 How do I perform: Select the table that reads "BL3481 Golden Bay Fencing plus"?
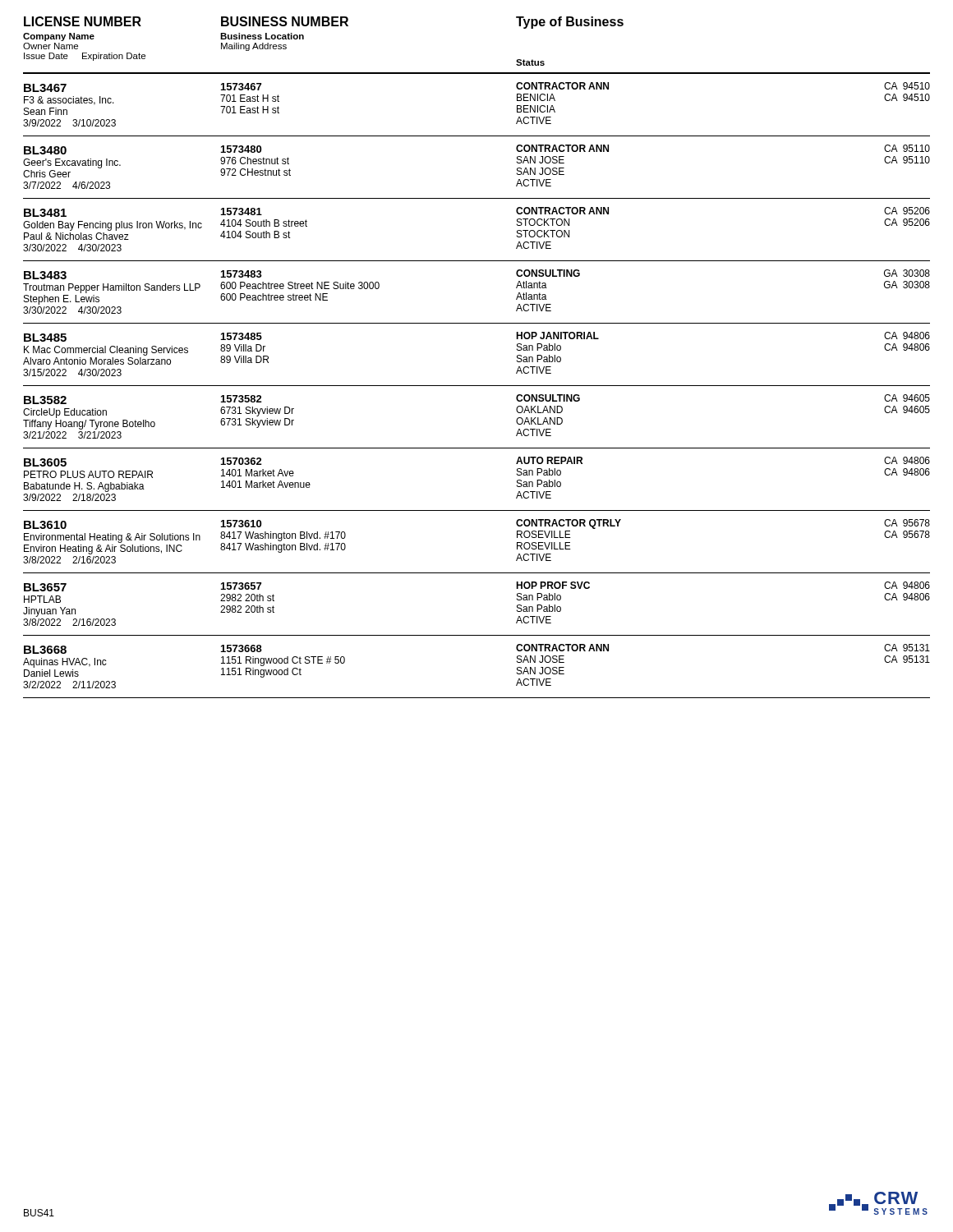pos(476,230)
